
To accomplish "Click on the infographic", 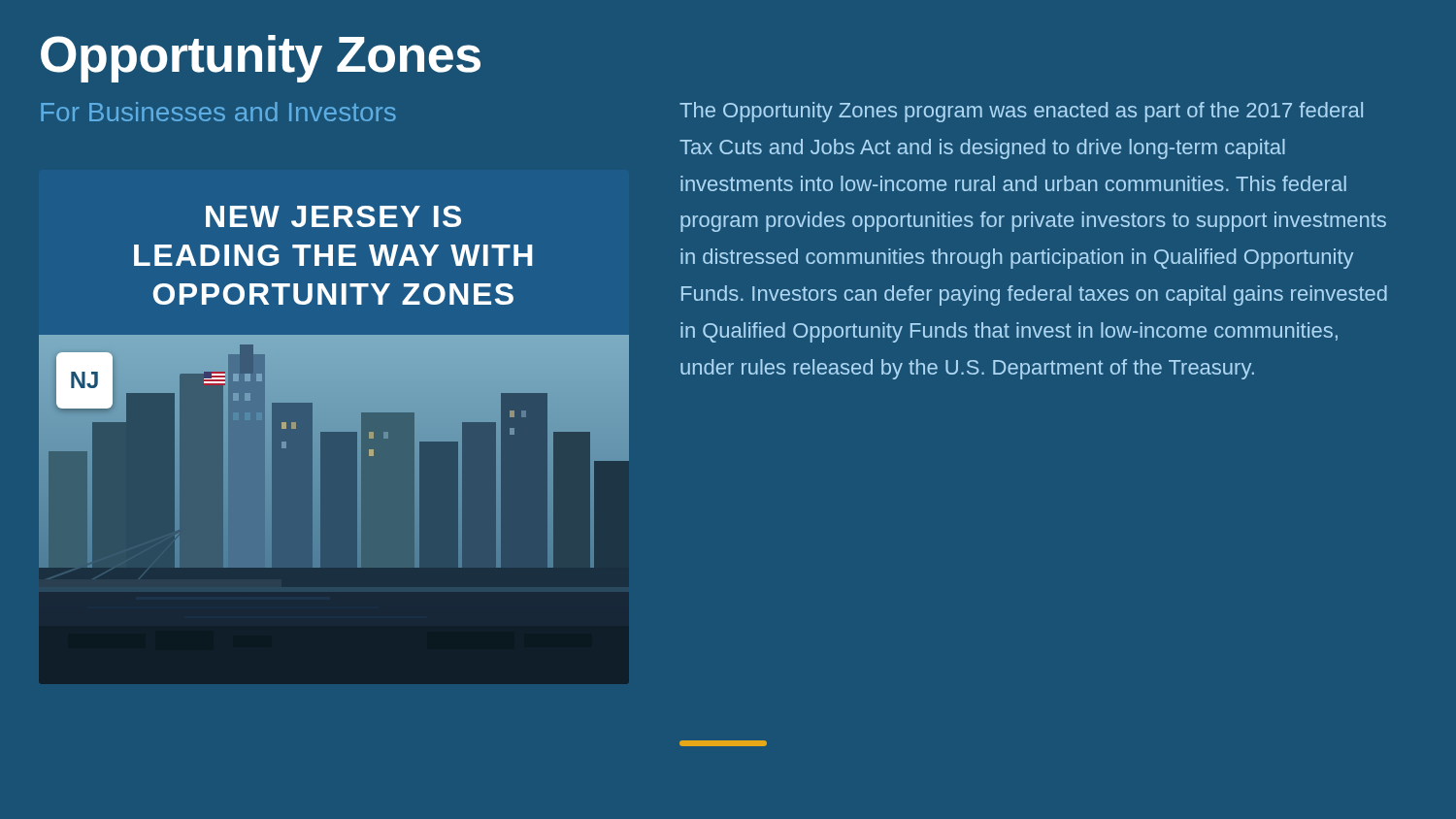I will 334,427.
